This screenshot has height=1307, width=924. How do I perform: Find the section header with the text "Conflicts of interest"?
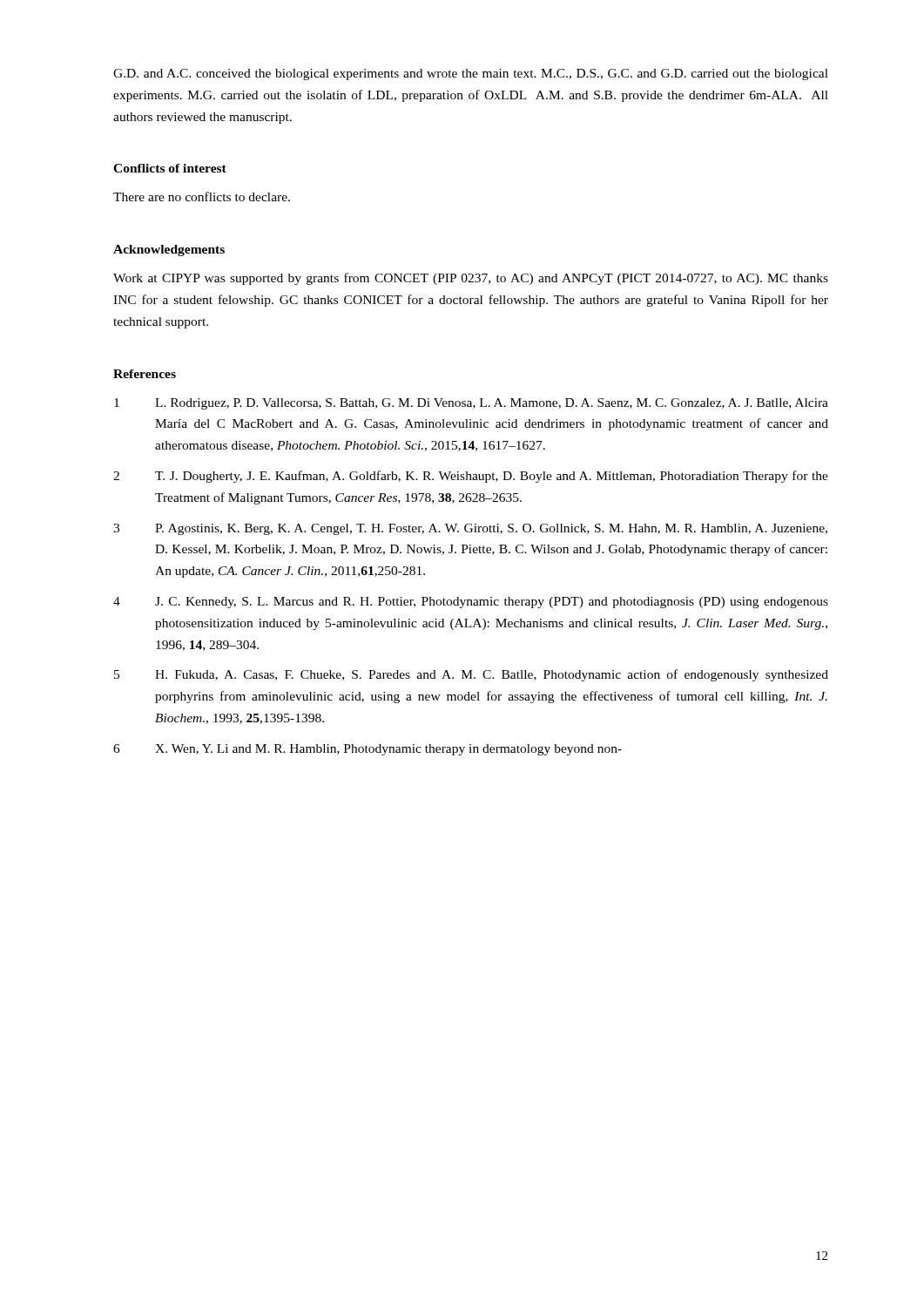[x=170, y=168]
